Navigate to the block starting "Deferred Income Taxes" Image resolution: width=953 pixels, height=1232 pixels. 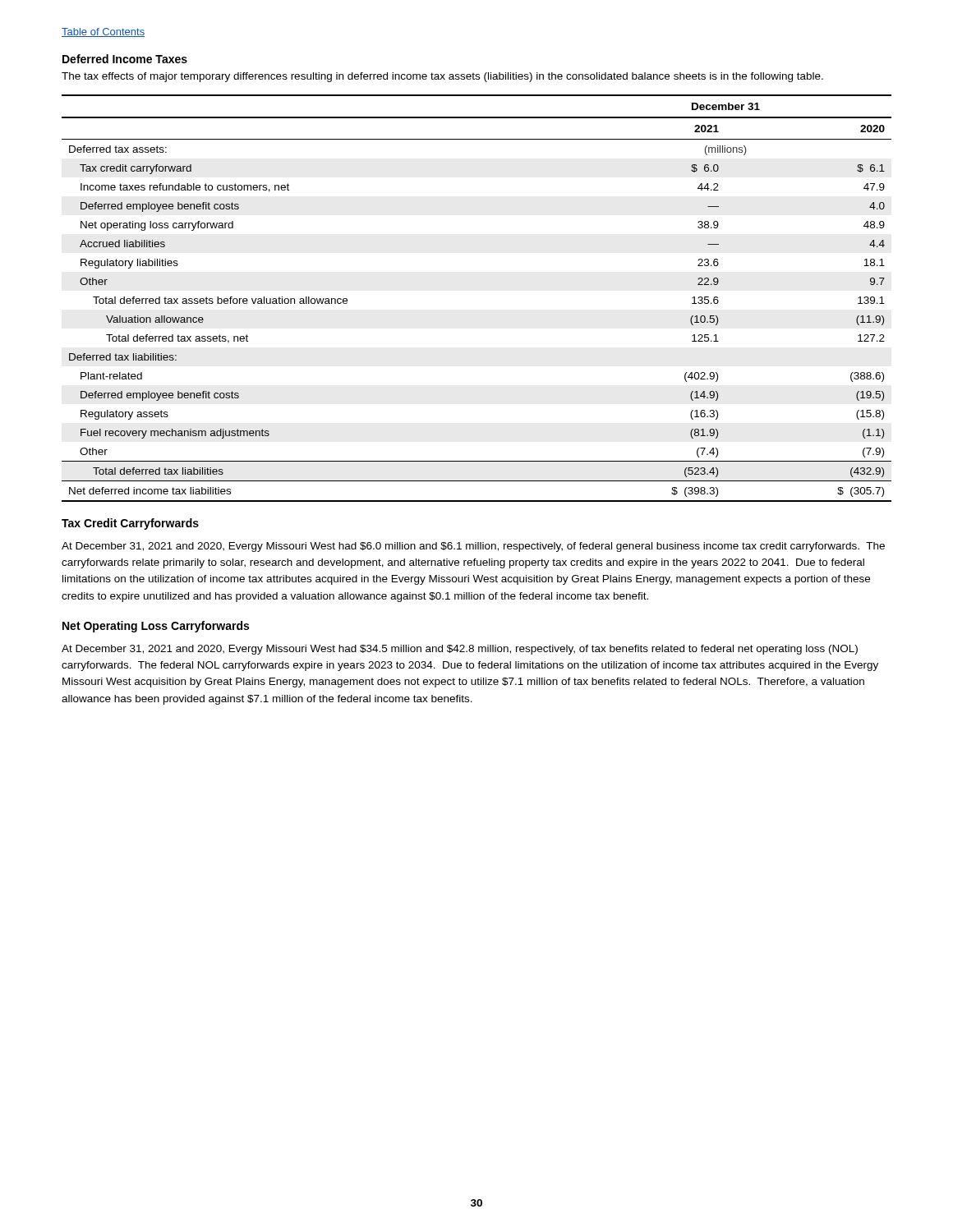(125, 59)
